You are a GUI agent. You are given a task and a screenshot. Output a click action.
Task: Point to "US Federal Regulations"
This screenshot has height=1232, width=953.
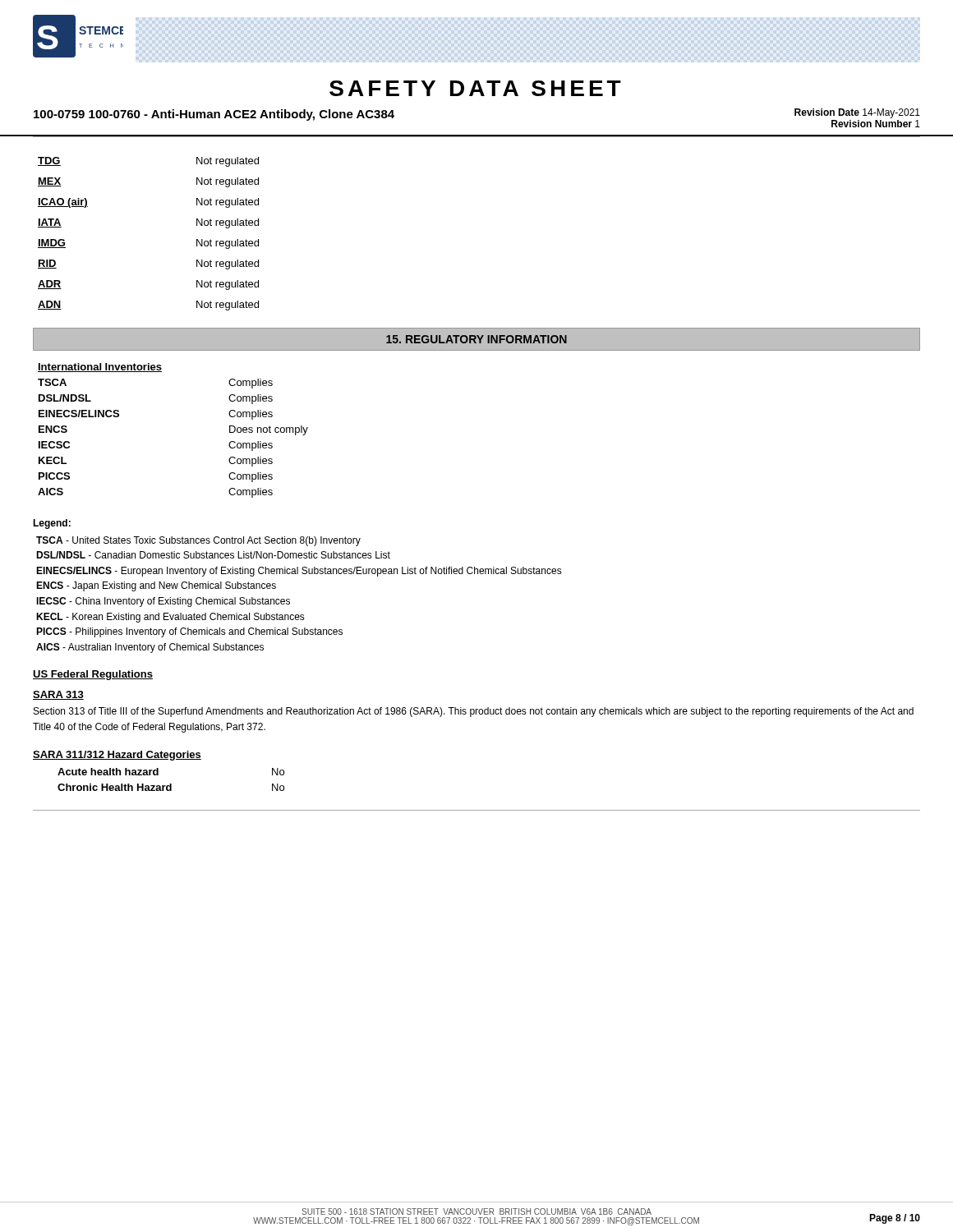click(93, 674)
